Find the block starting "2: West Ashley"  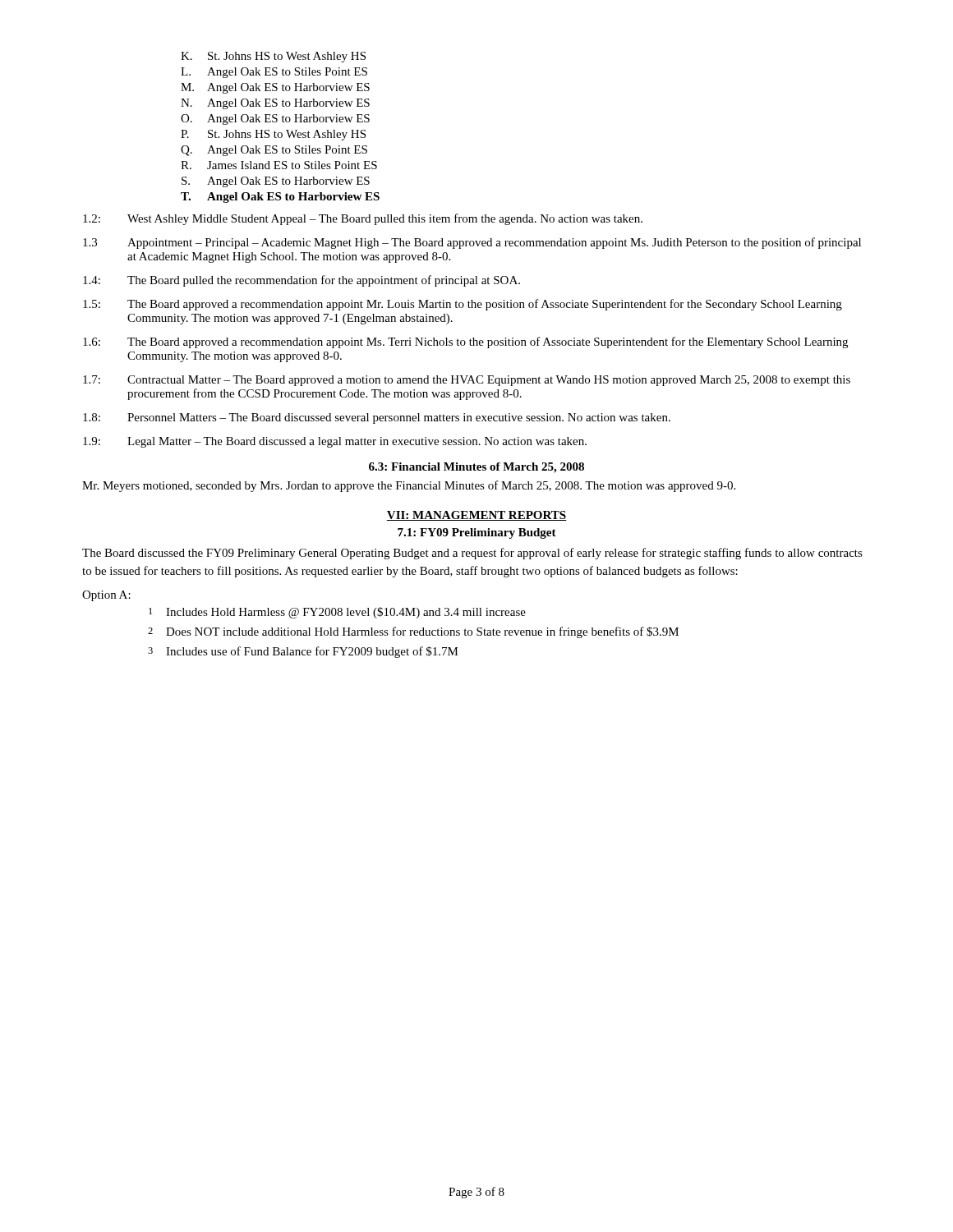476,219
